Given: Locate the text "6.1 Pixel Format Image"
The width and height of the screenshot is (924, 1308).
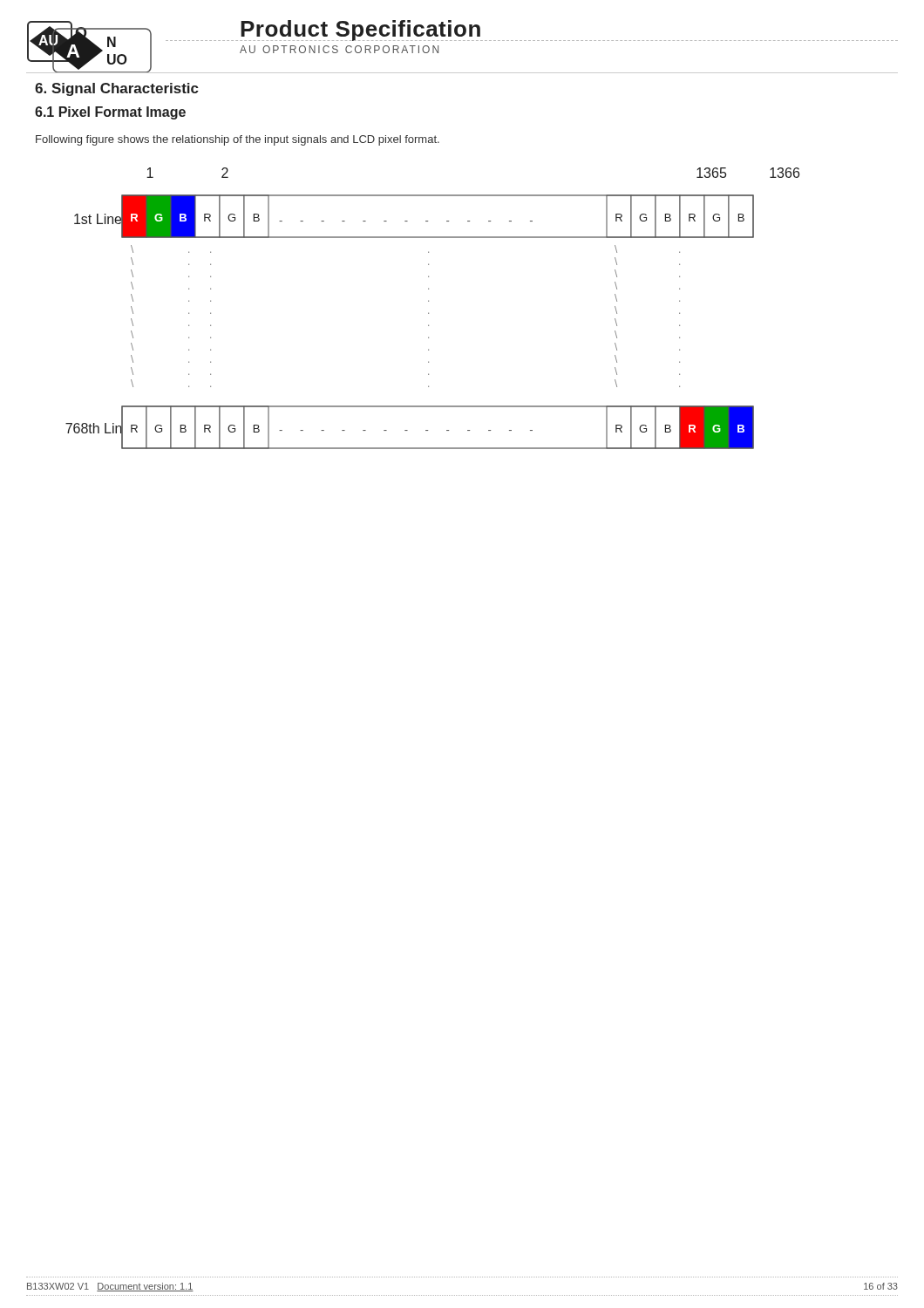Looking at the screenshot, I should click(110, 112).
